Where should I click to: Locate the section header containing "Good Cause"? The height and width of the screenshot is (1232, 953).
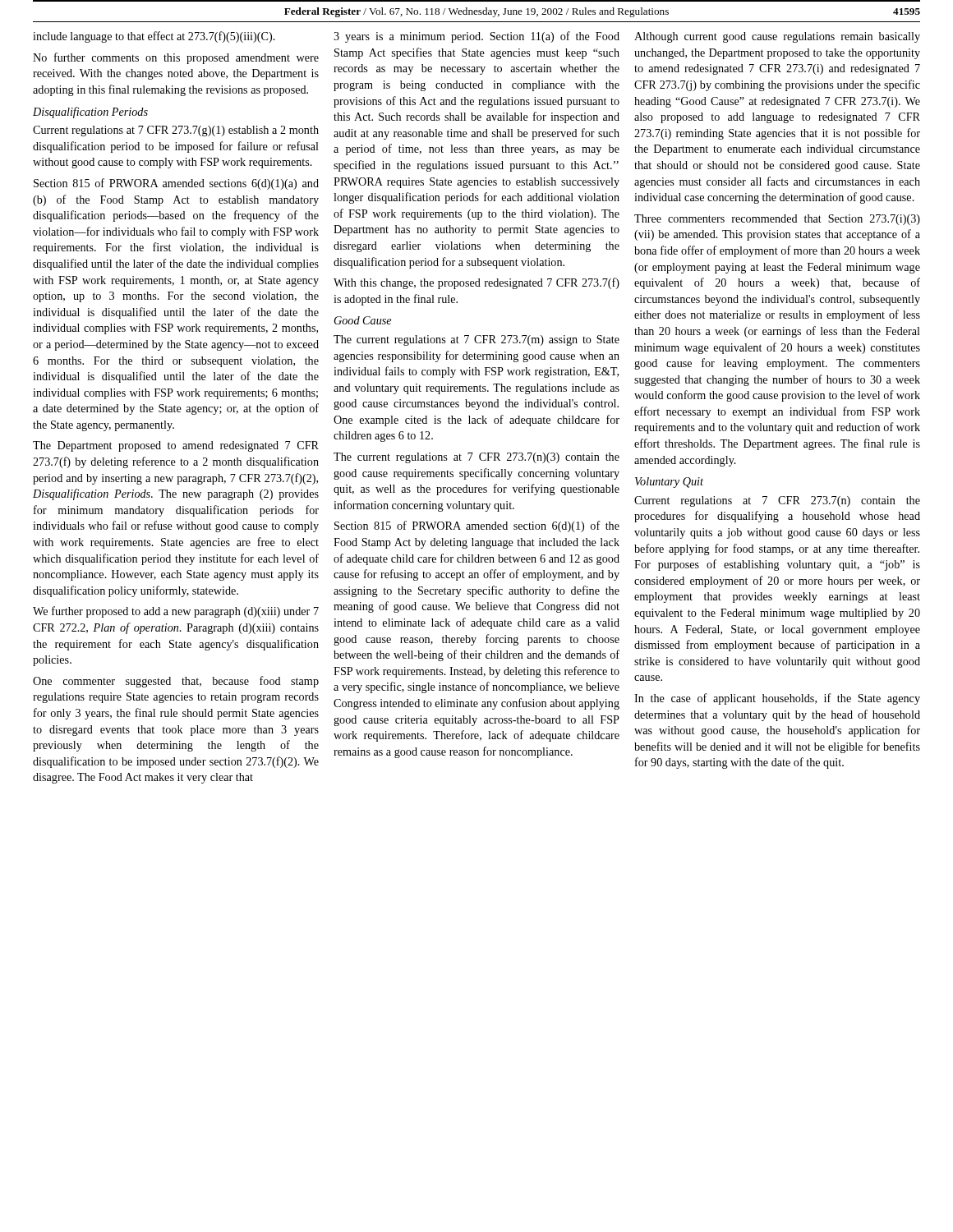click(363, 321)
